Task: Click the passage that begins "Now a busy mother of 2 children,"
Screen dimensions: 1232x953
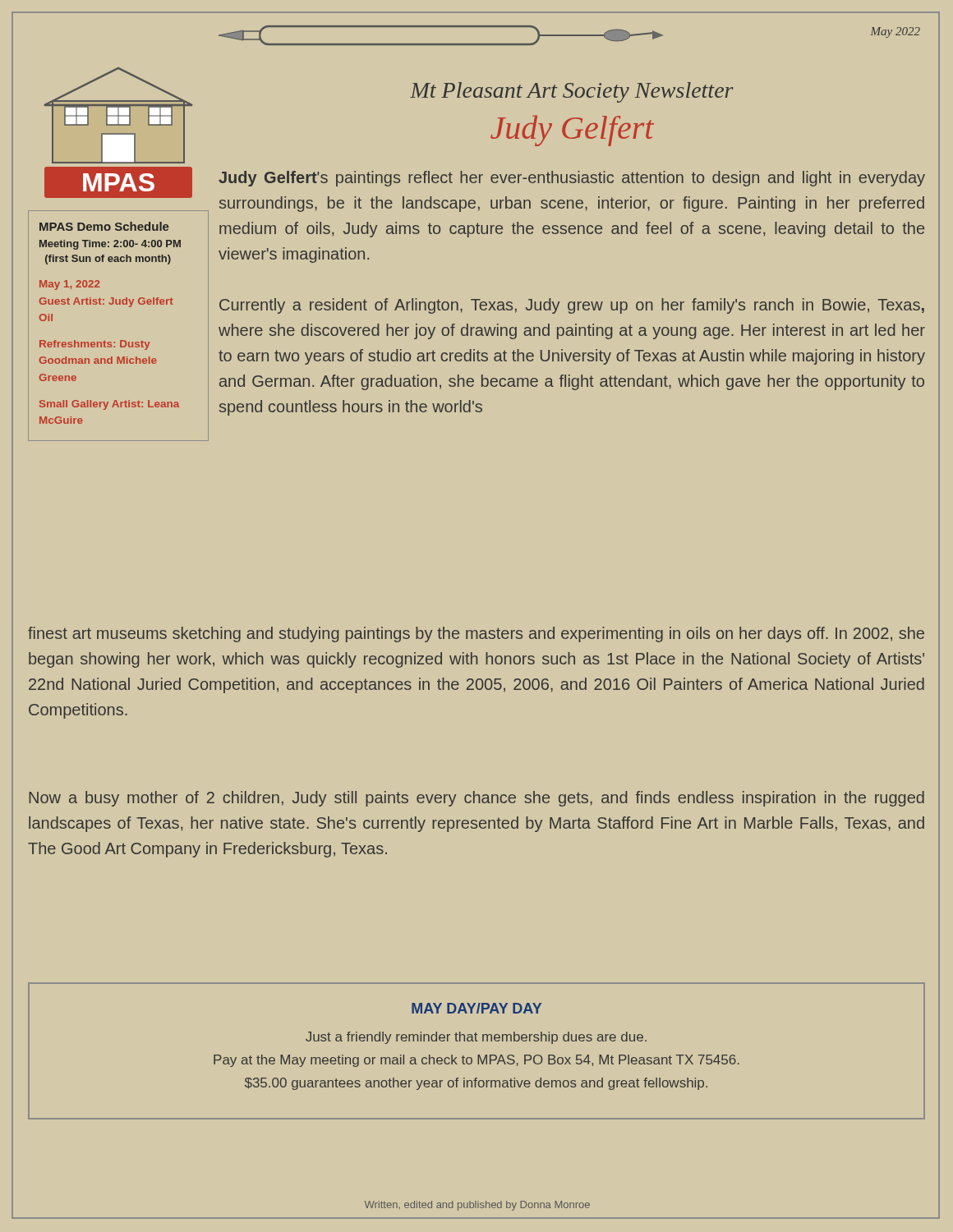Action: tap(476, 823)
